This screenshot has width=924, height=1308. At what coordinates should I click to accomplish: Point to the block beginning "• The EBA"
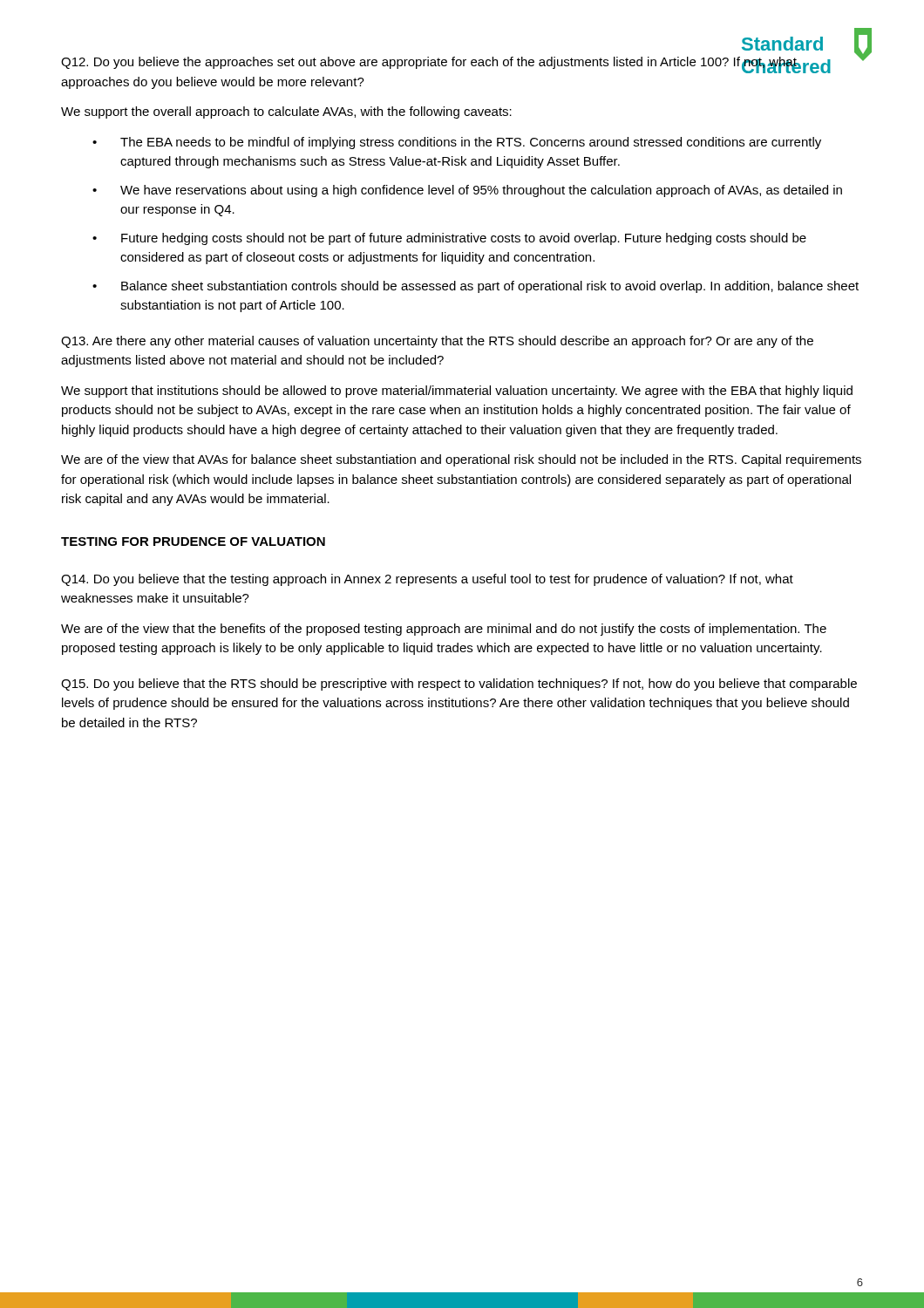478,152
